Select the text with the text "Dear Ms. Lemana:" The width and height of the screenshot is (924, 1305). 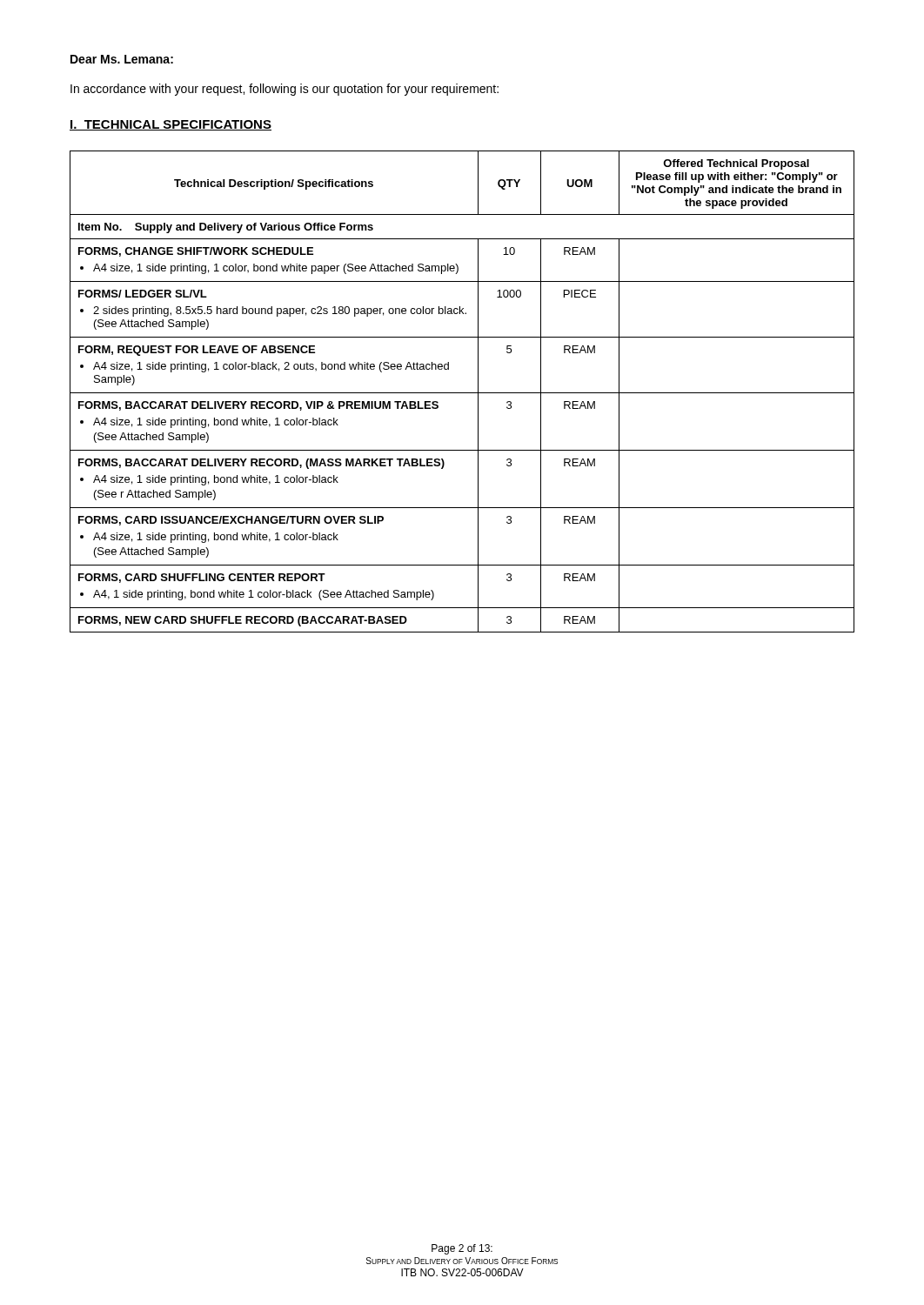point(122,59)
